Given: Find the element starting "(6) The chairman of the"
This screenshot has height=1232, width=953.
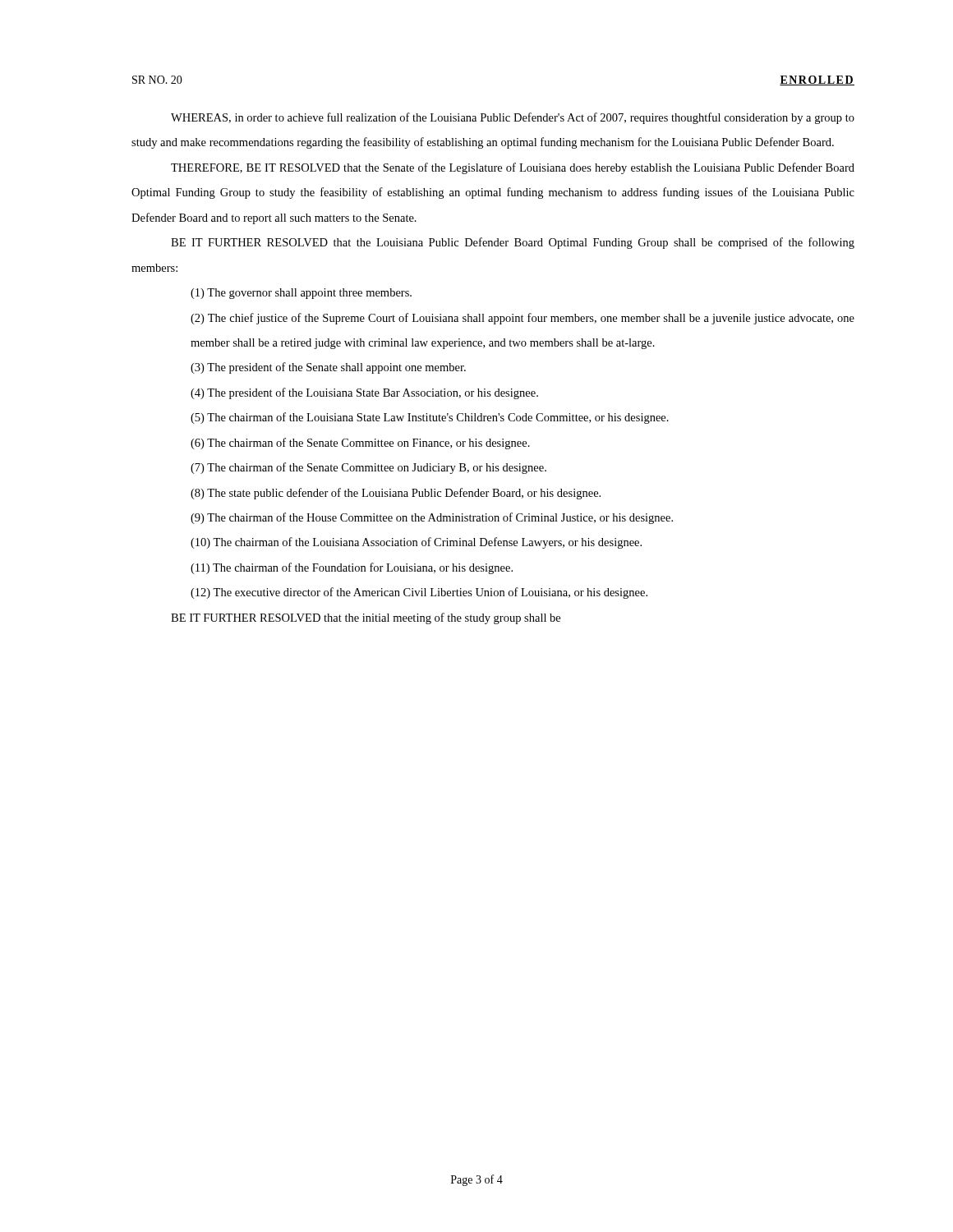Looking at the screenshot, I should (x=360, y=442).
